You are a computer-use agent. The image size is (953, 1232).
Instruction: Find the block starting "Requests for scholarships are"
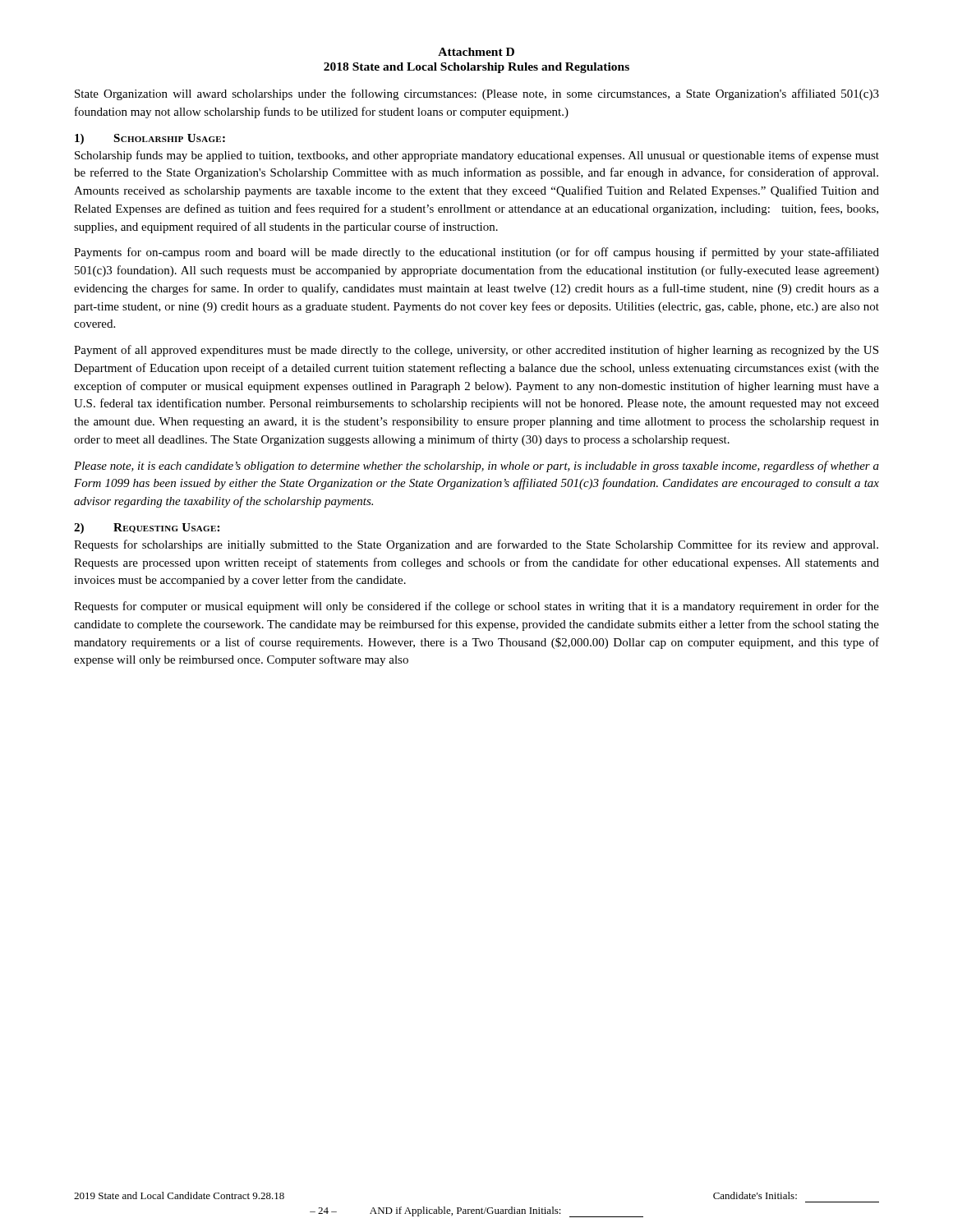476,562
